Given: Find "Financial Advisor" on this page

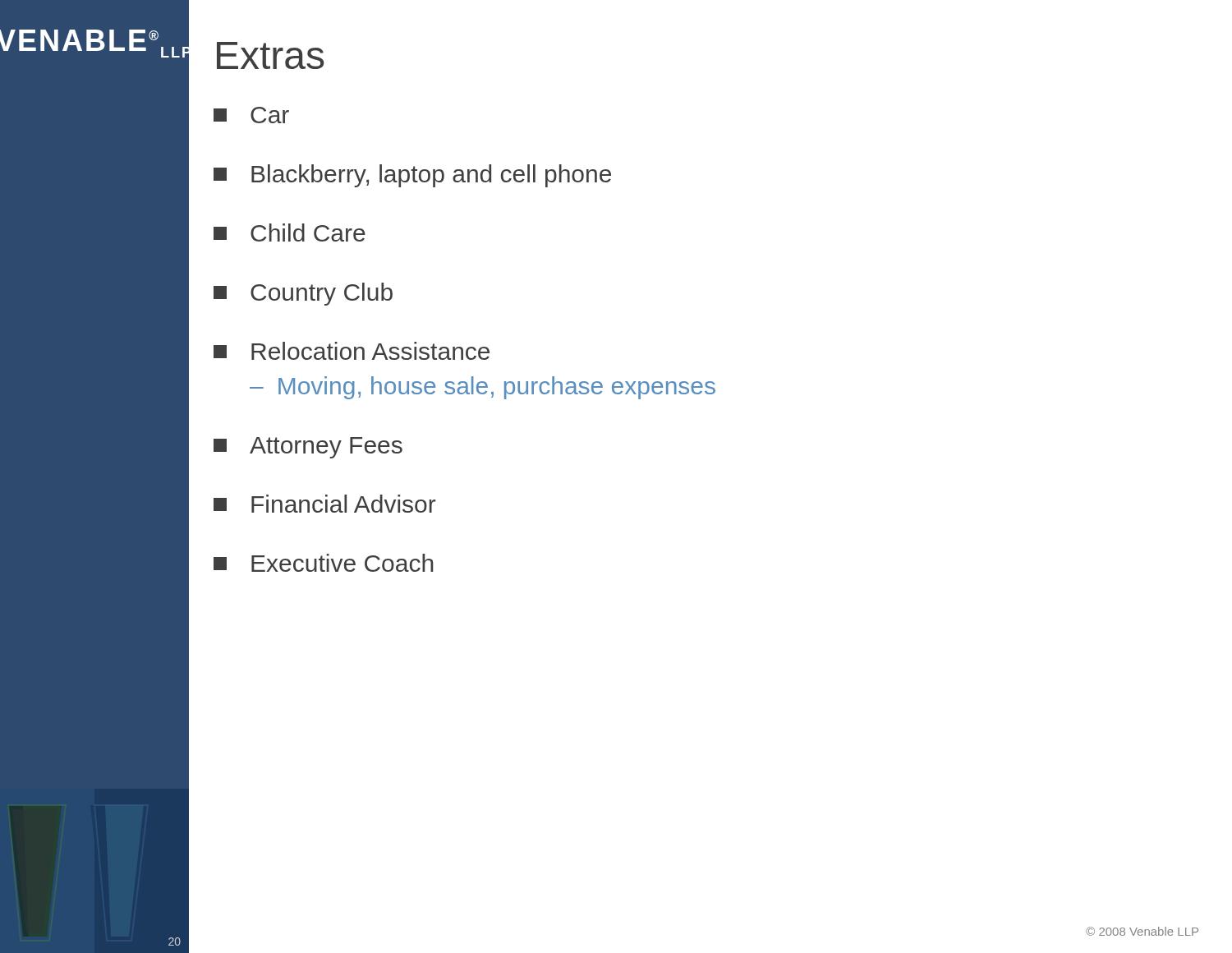Looking at the screenshot, I should pos(325,504).
